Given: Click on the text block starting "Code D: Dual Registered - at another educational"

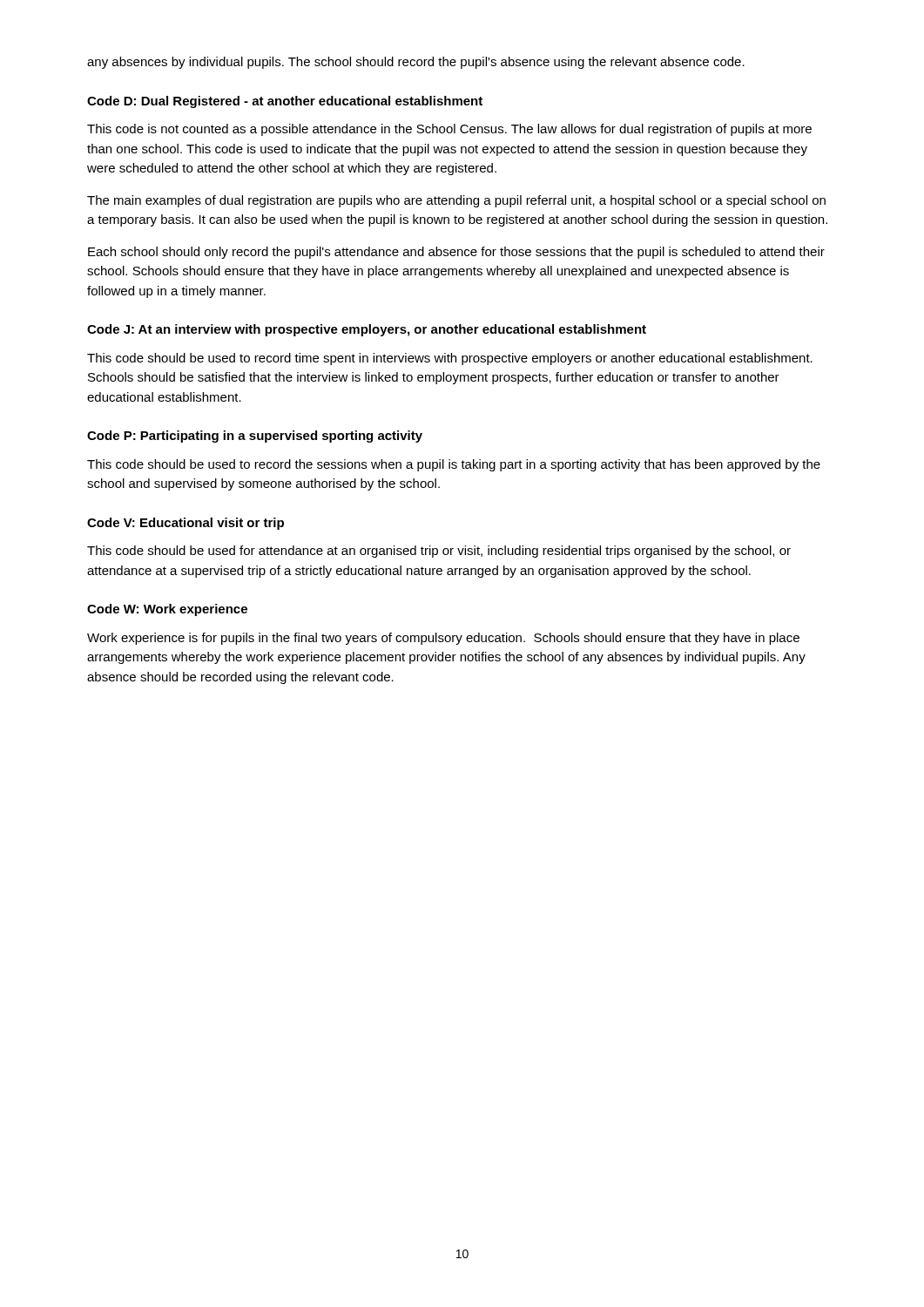Looking at the screenshot, I should coord(285,100).
